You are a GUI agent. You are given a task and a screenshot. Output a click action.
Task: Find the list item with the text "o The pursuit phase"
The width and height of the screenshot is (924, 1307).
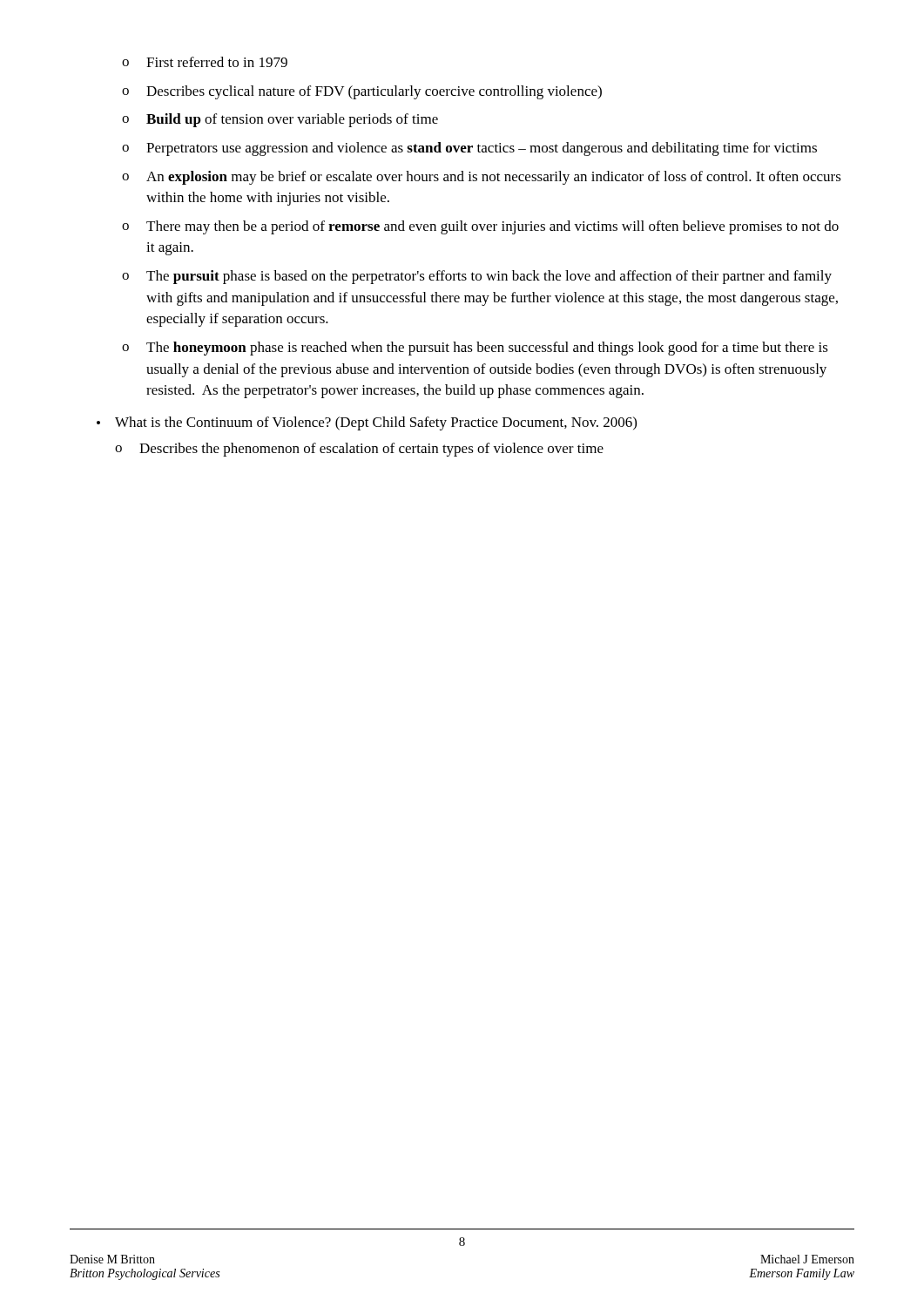[484, 298]
